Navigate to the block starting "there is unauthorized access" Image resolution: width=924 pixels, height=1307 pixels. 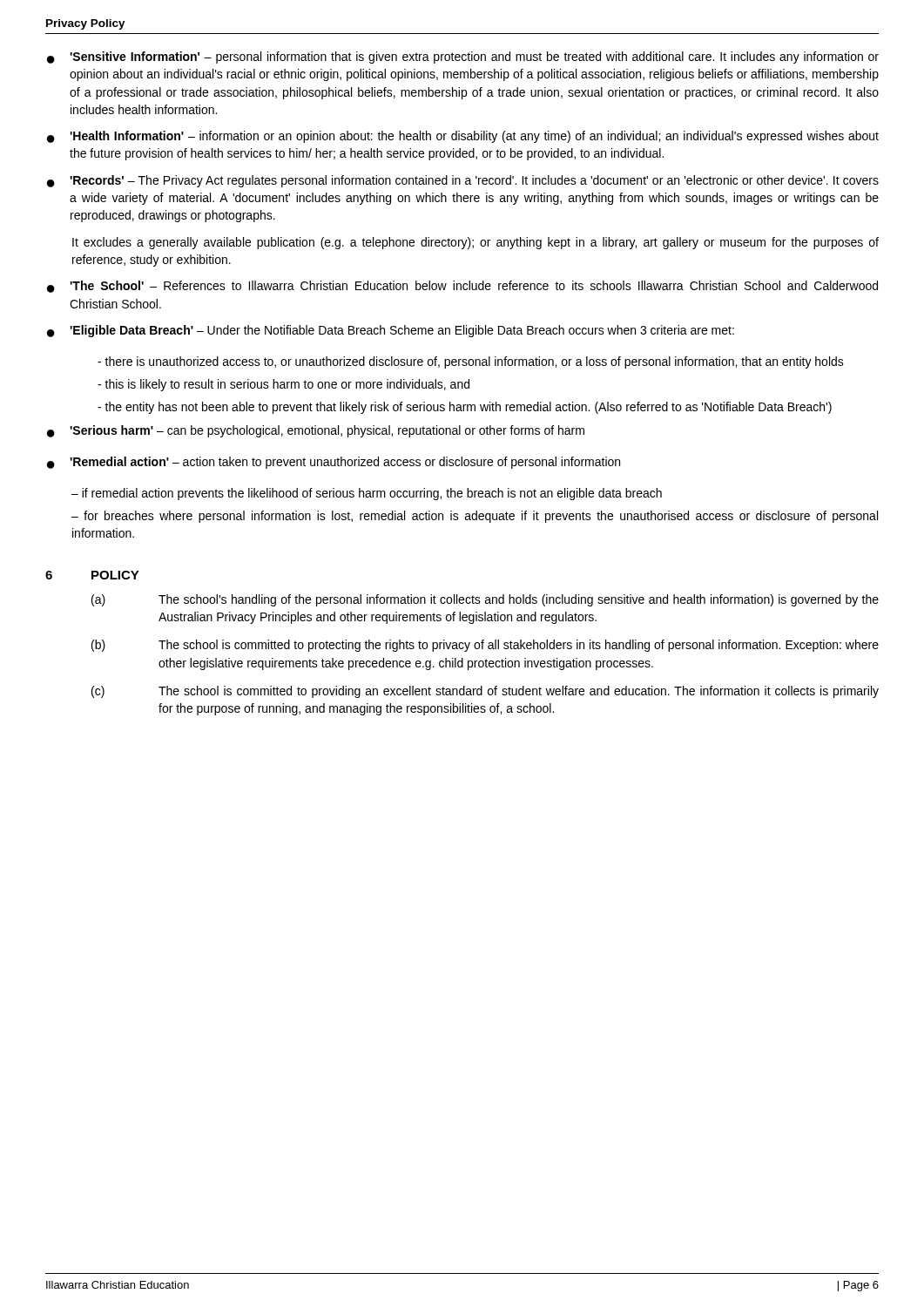pos(471,361)
